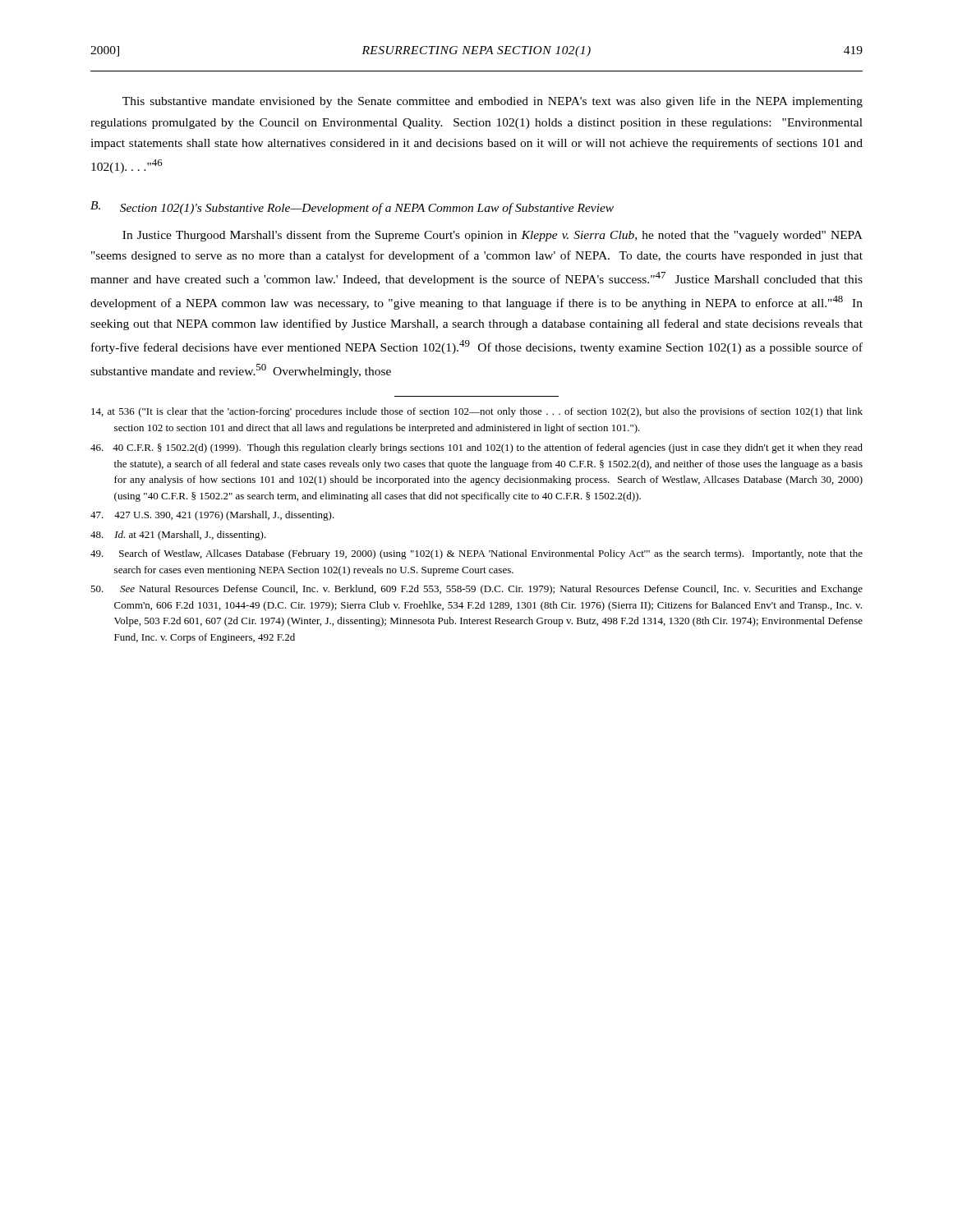Screen dimensions: 1232x953
Task: Locate the footnote that says "Search of Westlaw, Allcases Database"
Action: (476, 561)
